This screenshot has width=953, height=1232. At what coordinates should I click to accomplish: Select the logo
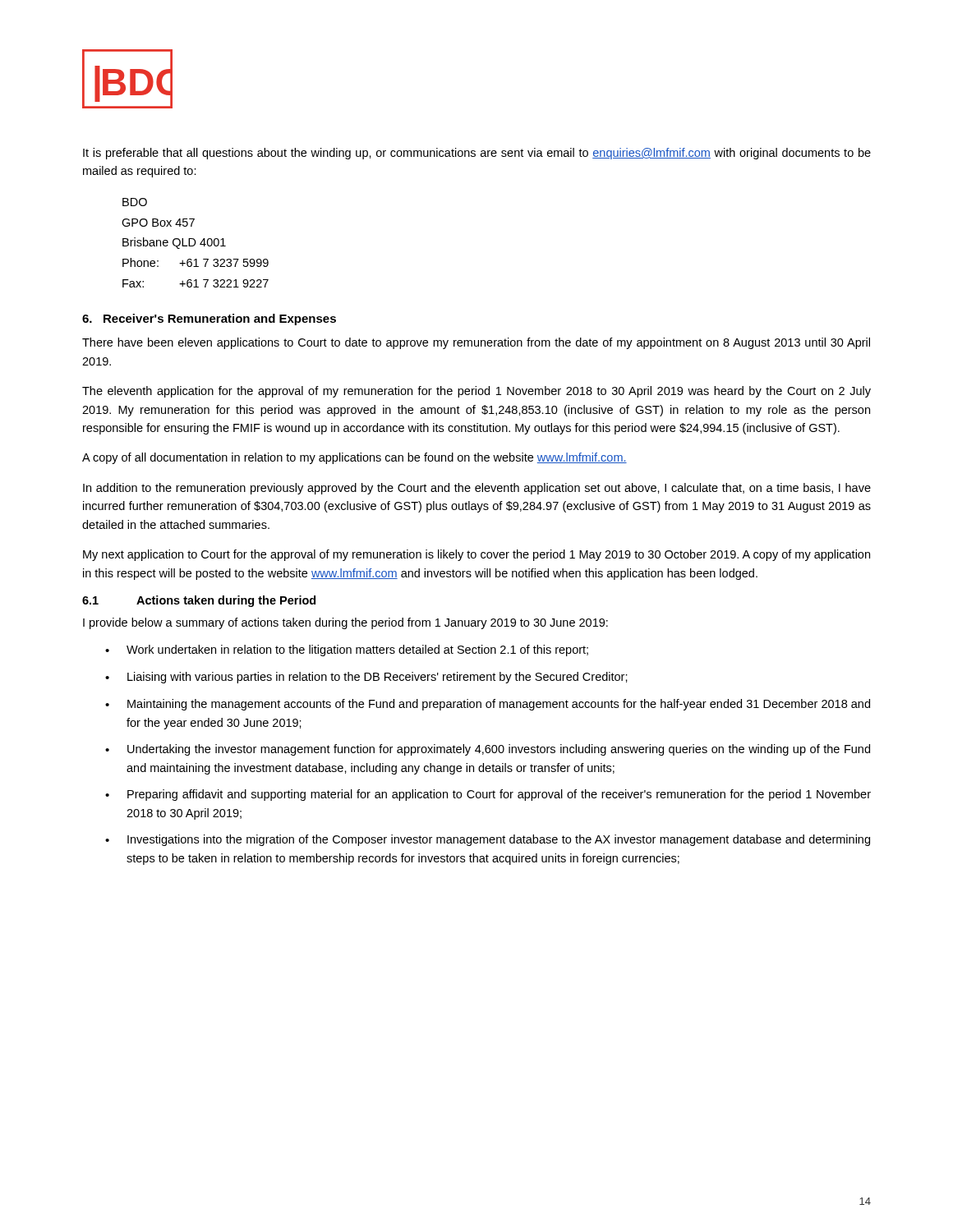pos(476,80)
